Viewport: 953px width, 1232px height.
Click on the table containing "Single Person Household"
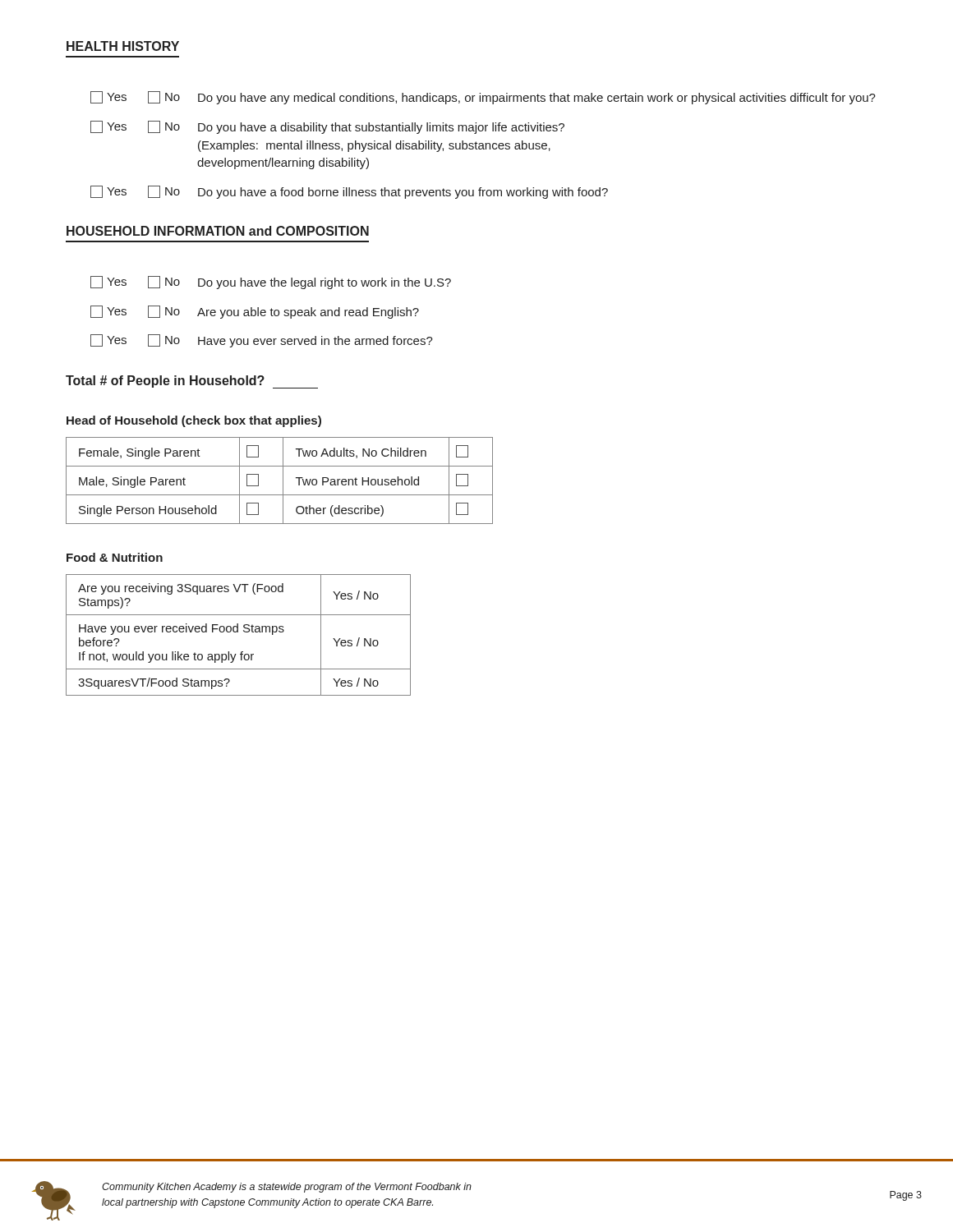click(x=476, y=480)
